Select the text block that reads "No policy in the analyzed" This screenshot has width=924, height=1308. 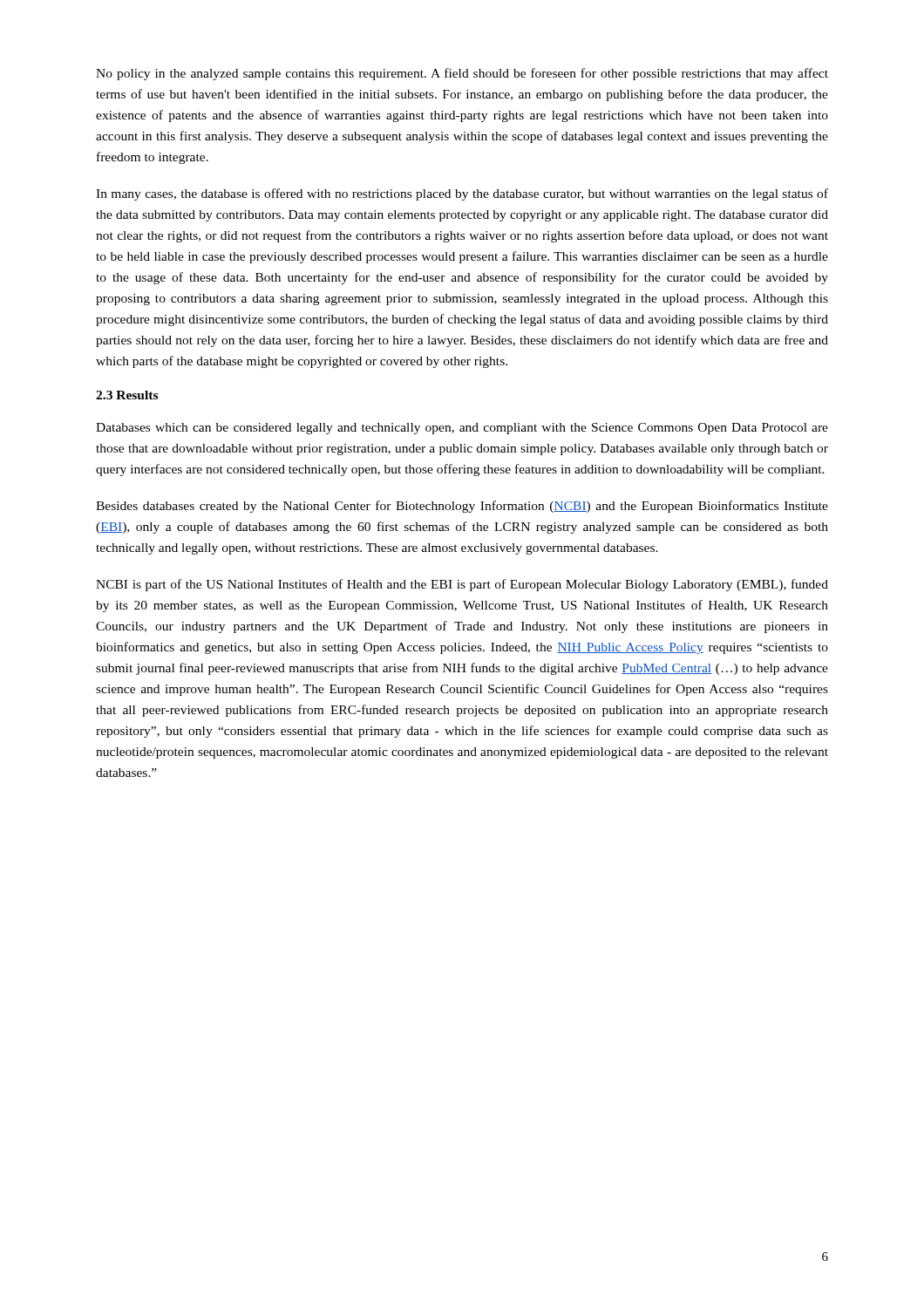[x=462, y=115]
